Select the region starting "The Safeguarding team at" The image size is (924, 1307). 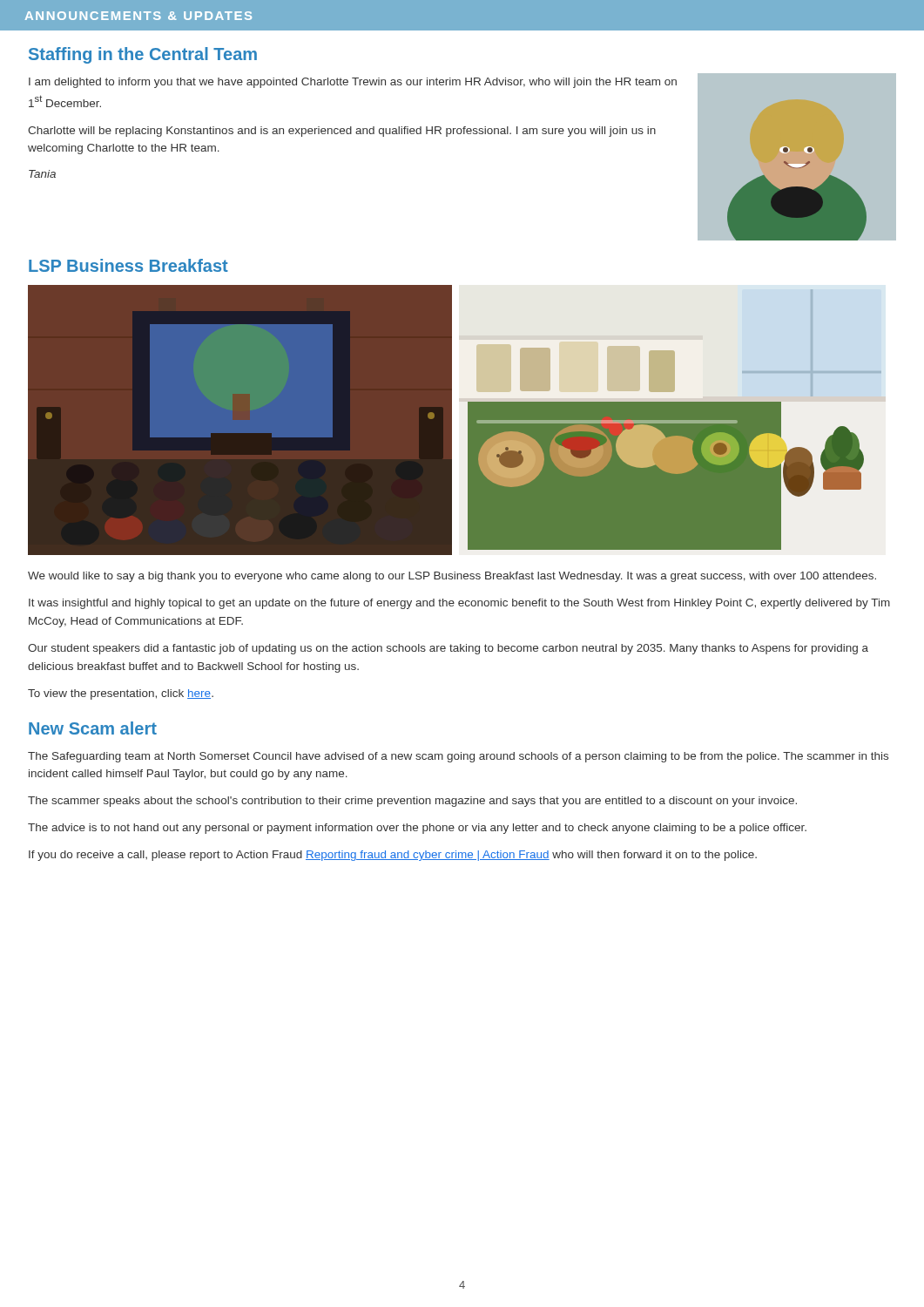(462, 765)
